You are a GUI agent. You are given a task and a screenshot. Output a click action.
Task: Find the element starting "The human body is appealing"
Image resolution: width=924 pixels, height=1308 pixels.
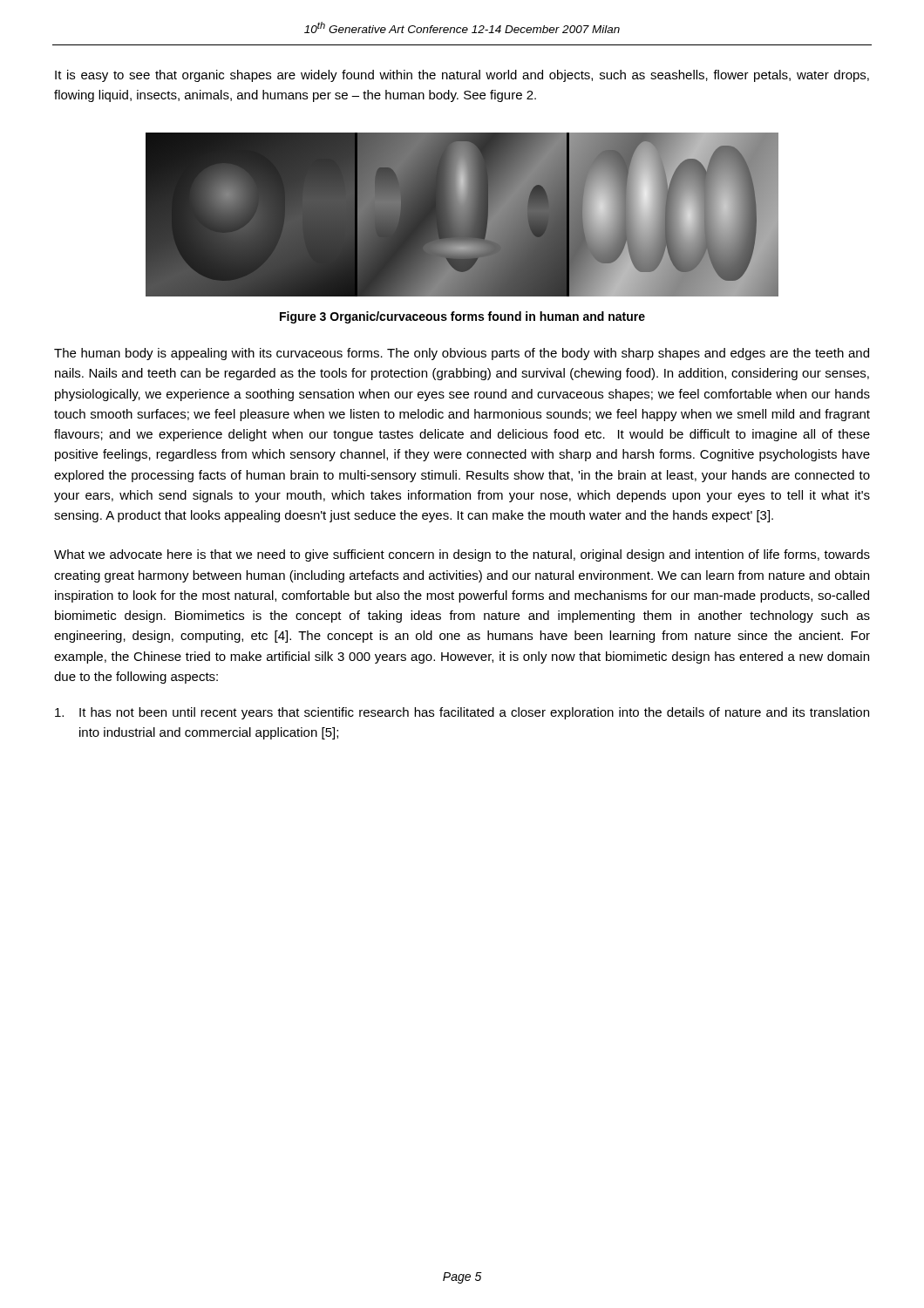(462, 434)
